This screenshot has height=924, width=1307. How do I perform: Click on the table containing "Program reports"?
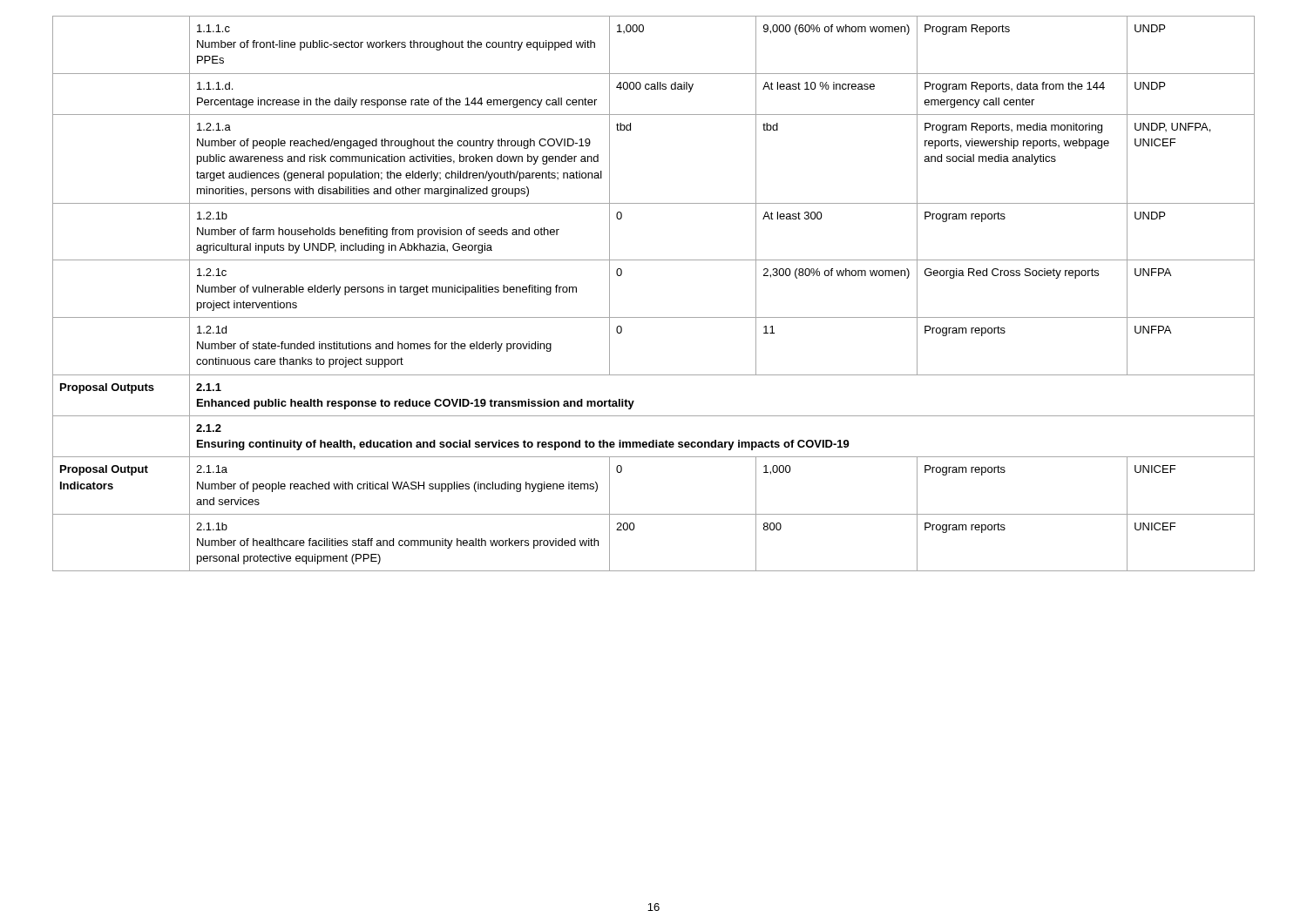coord(654,294)
